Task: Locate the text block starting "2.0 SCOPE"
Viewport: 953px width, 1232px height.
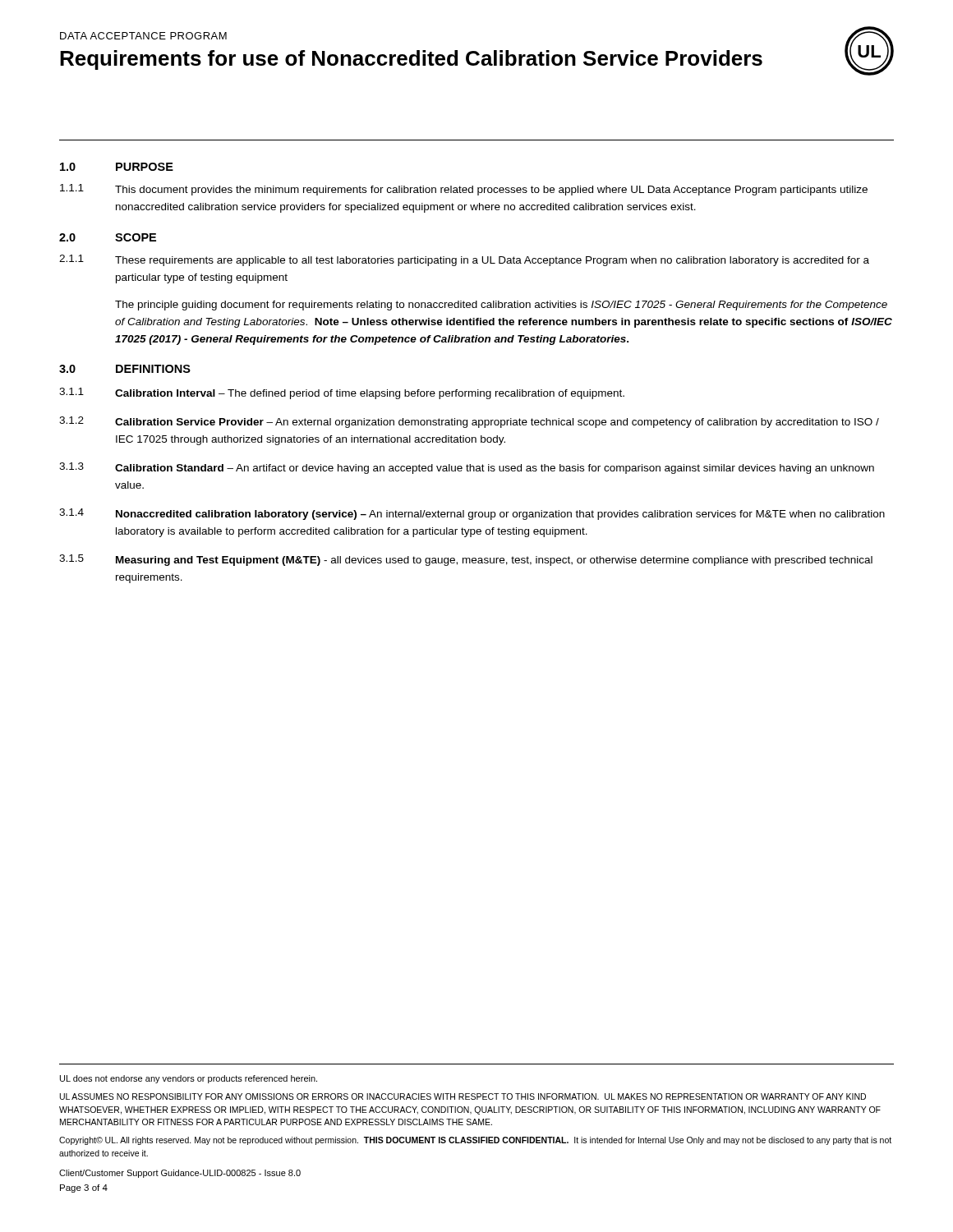Action: 108,237
